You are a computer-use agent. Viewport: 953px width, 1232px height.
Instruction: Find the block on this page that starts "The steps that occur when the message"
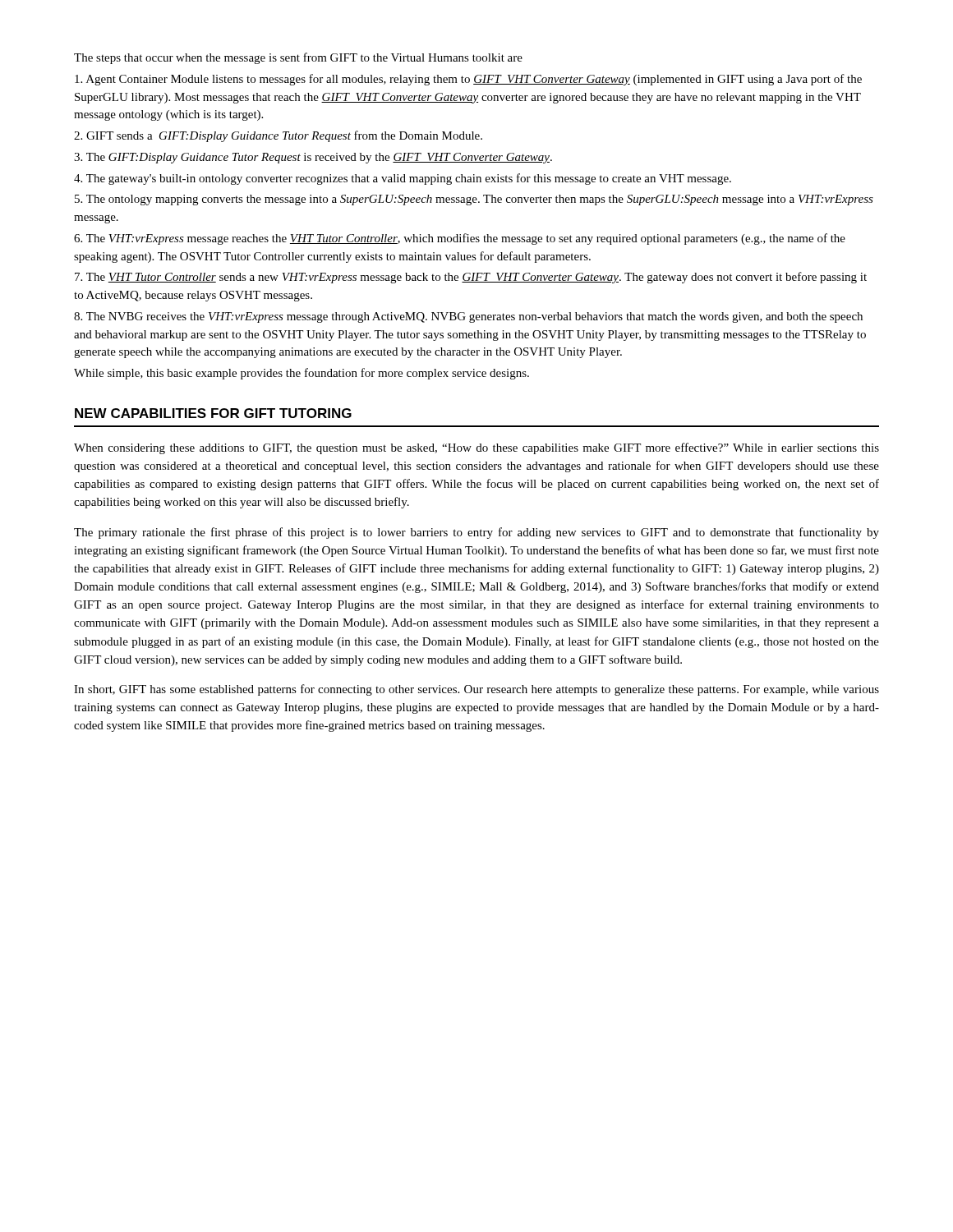click(298, 58)
